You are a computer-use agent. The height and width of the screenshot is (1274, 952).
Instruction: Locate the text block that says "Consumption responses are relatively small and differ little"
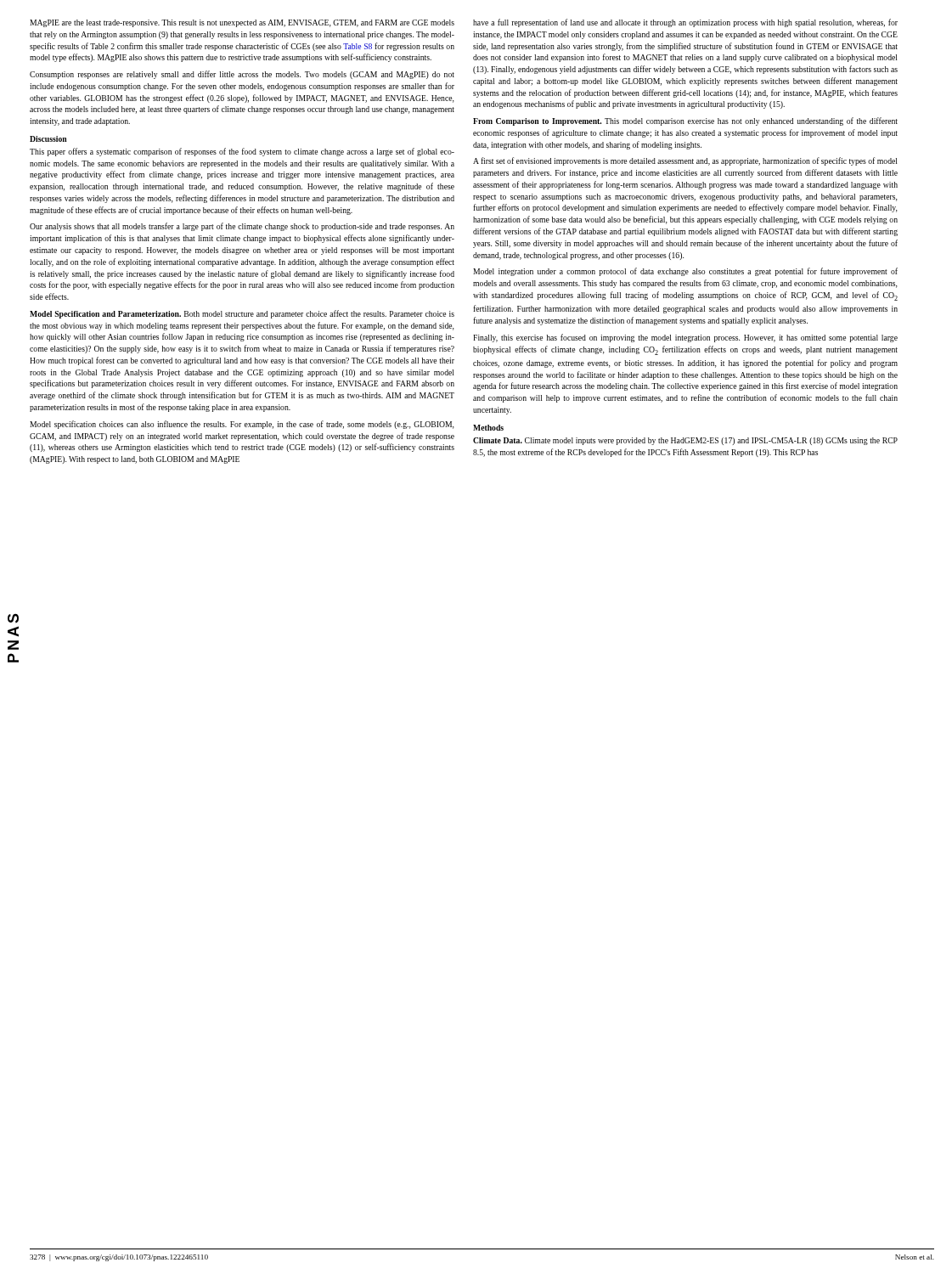pyautogui.click(x=242, y=98)
